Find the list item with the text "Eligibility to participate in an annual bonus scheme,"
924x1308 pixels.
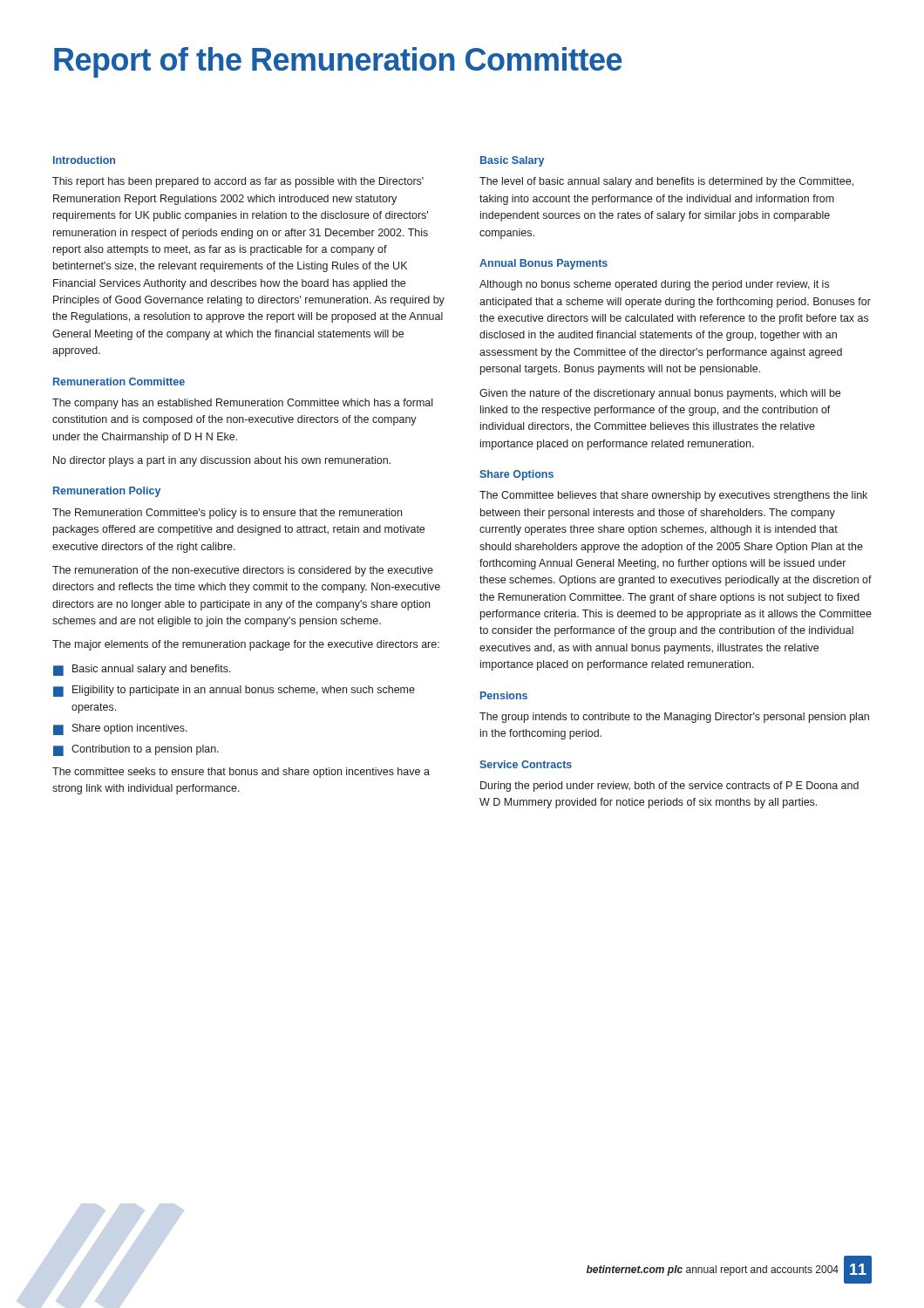click(x=248, y=699)
